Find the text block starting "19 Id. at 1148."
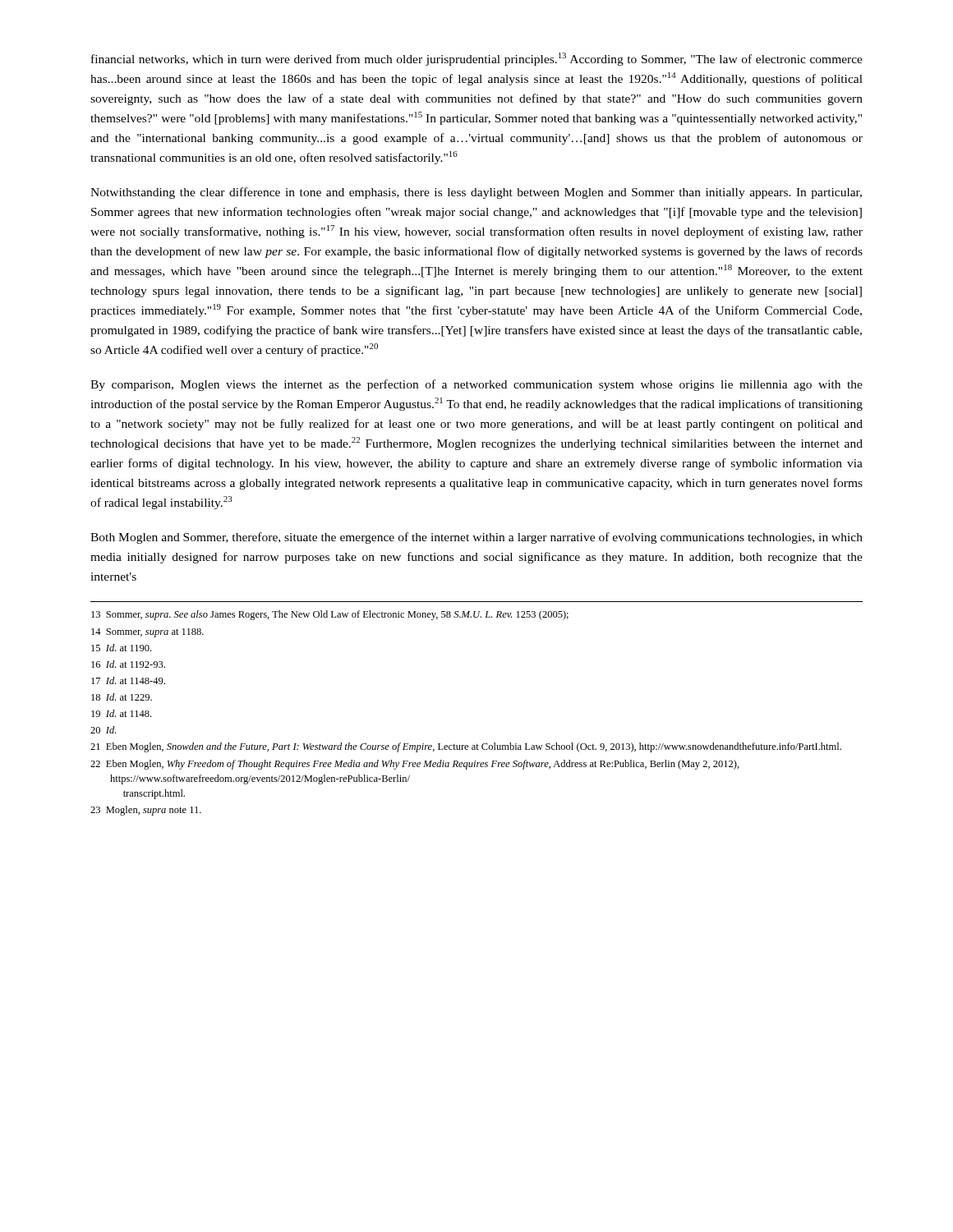The image size is (953, 1232). tap(121, 714)
